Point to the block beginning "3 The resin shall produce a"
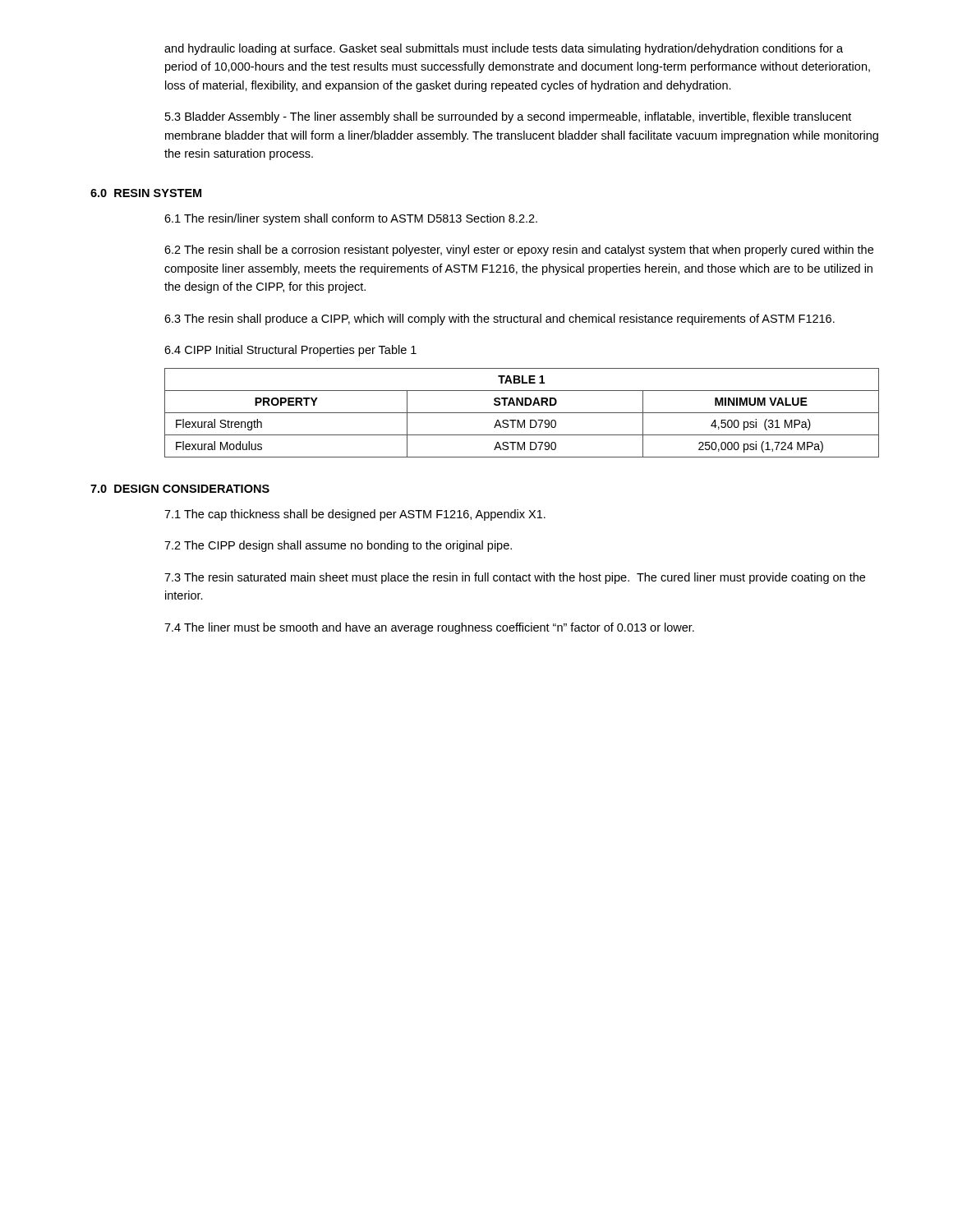Image resolution: width=953 pixels, height=1232 pixels. [x=522, y=319]
